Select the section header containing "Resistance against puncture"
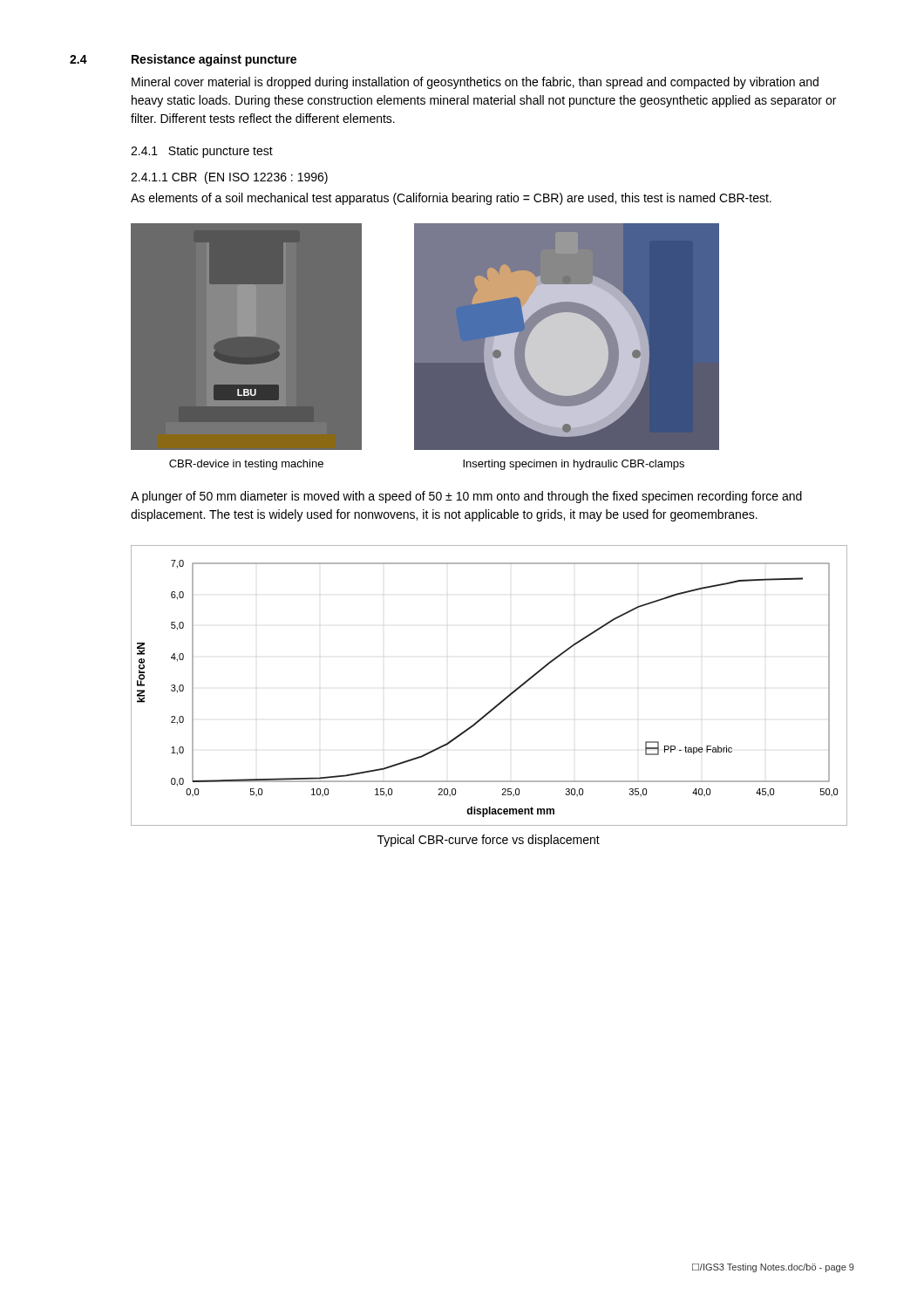 coord(214,59)
